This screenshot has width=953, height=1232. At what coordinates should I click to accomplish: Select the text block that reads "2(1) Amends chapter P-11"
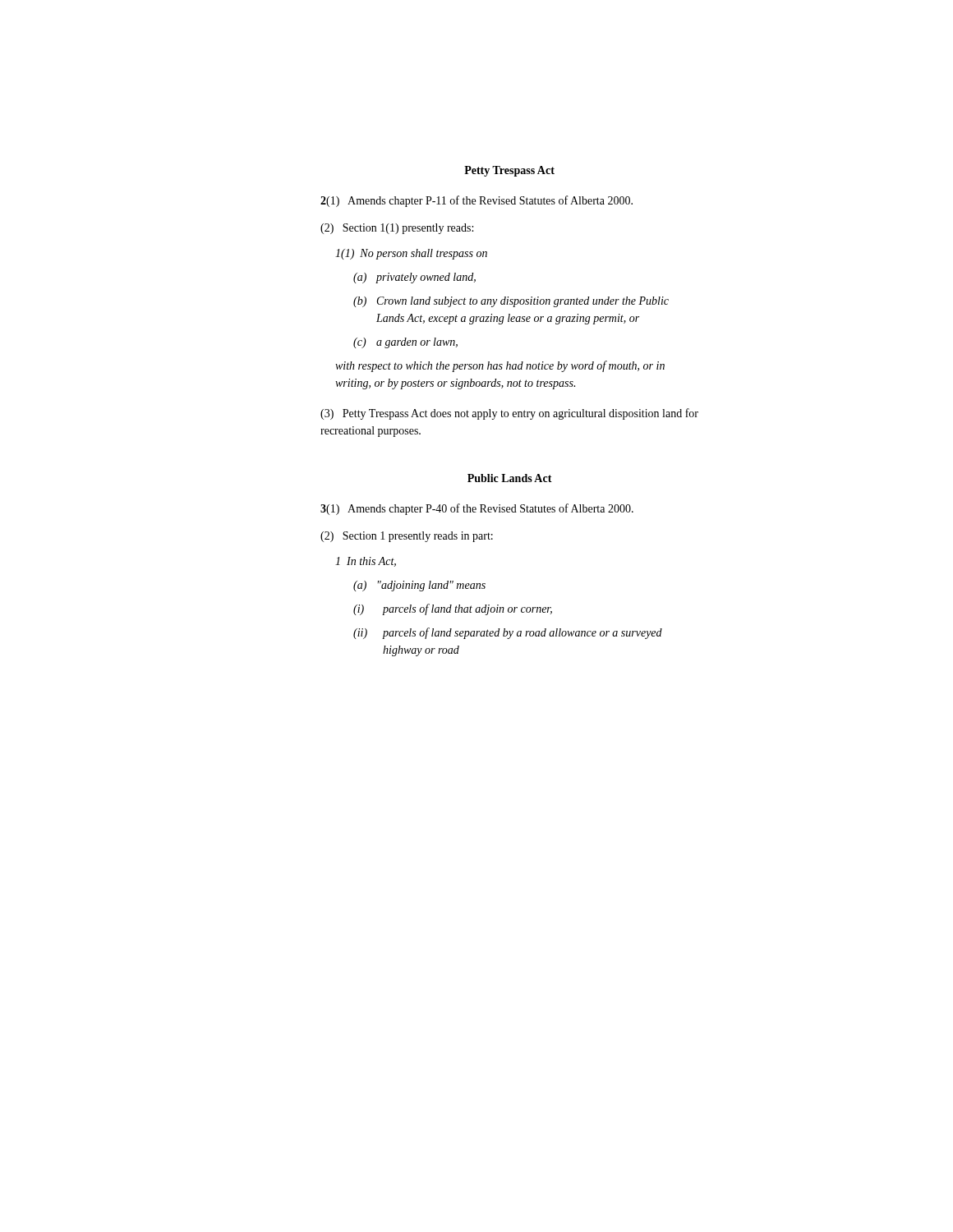(x=477, y=201)
